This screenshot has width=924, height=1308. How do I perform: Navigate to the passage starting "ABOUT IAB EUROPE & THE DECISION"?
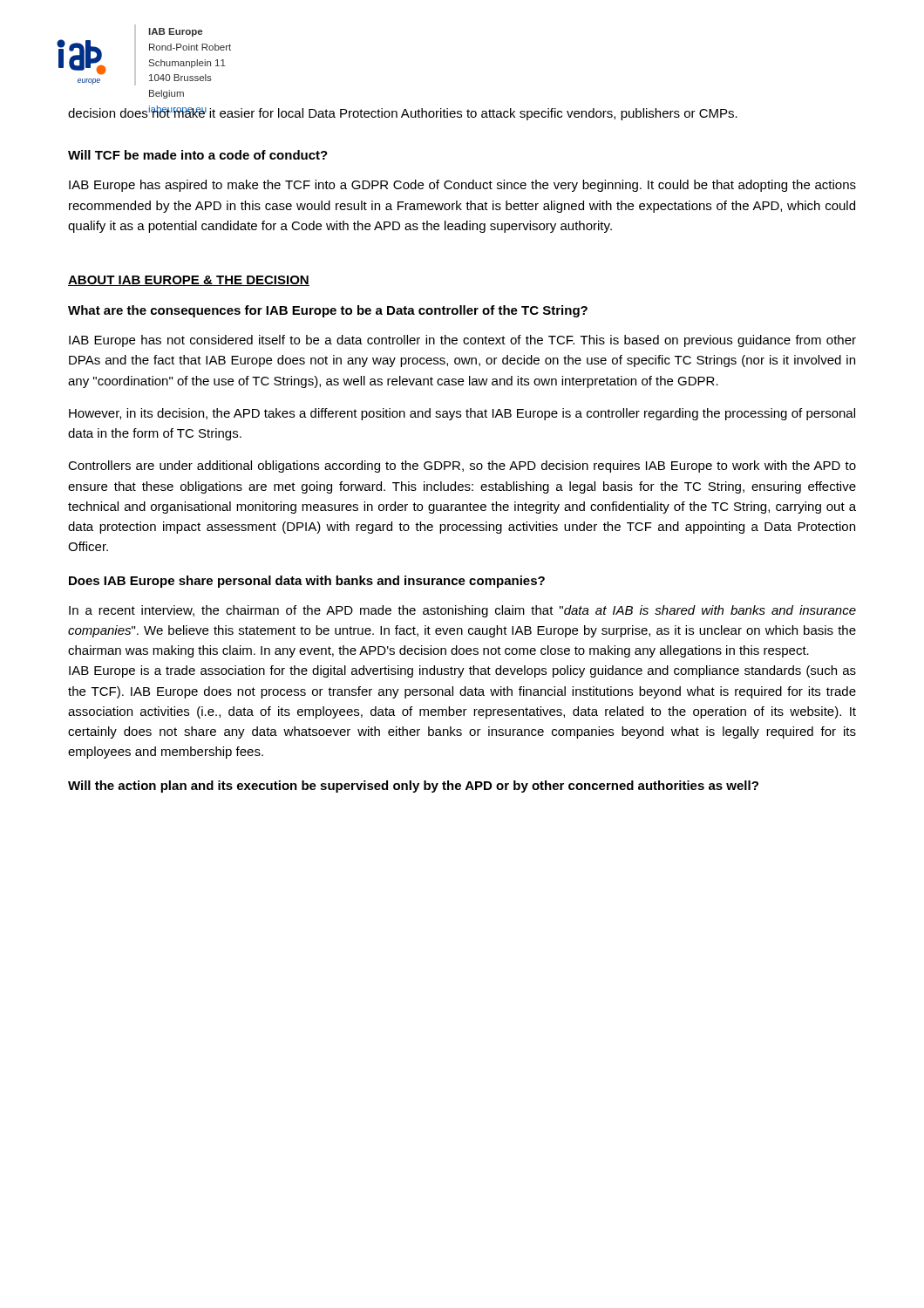pos(189,279)
